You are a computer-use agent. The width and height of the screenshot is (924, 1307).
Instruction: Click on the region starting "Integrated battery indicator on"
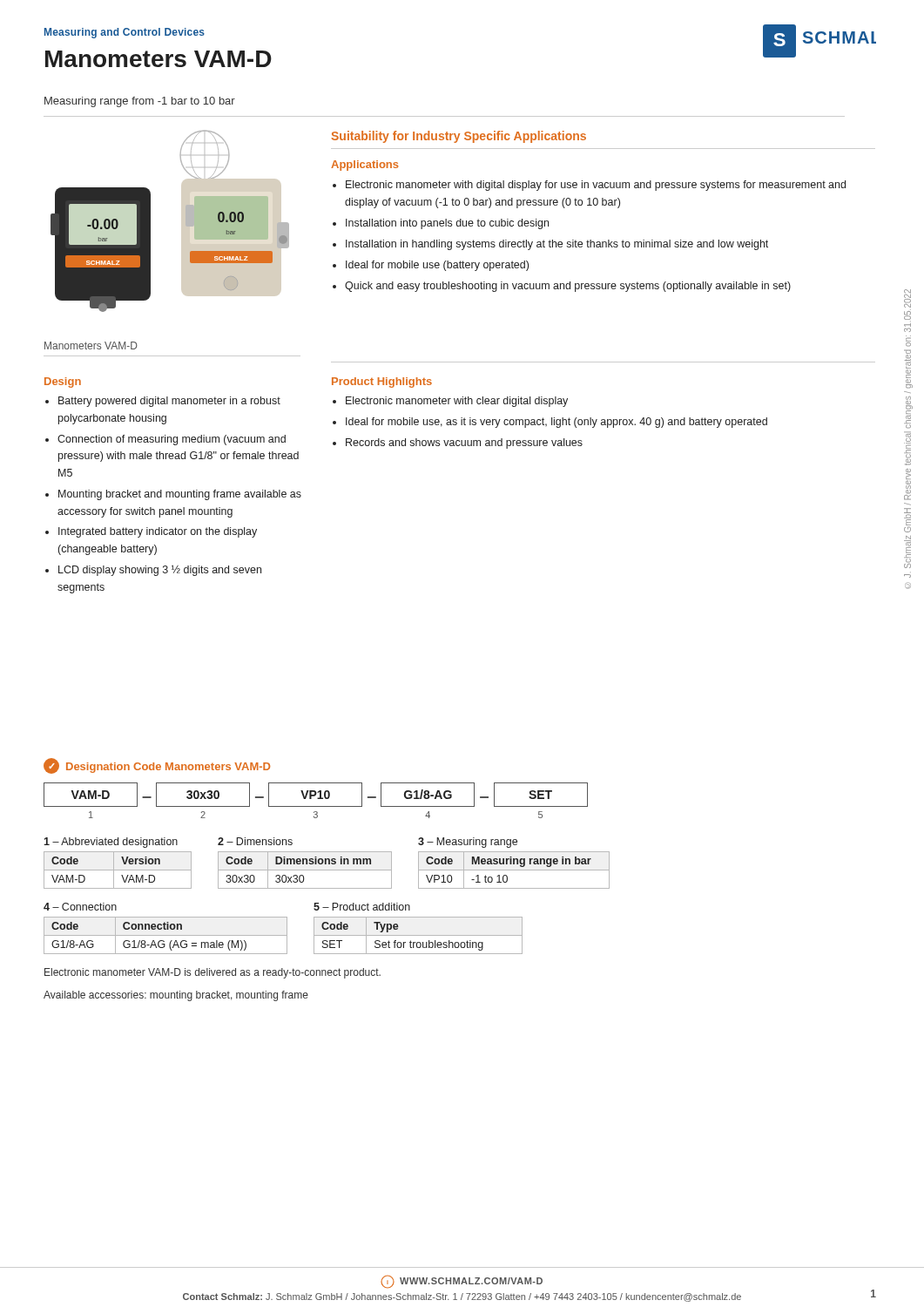pyautogui.click(x=157, y=540)
